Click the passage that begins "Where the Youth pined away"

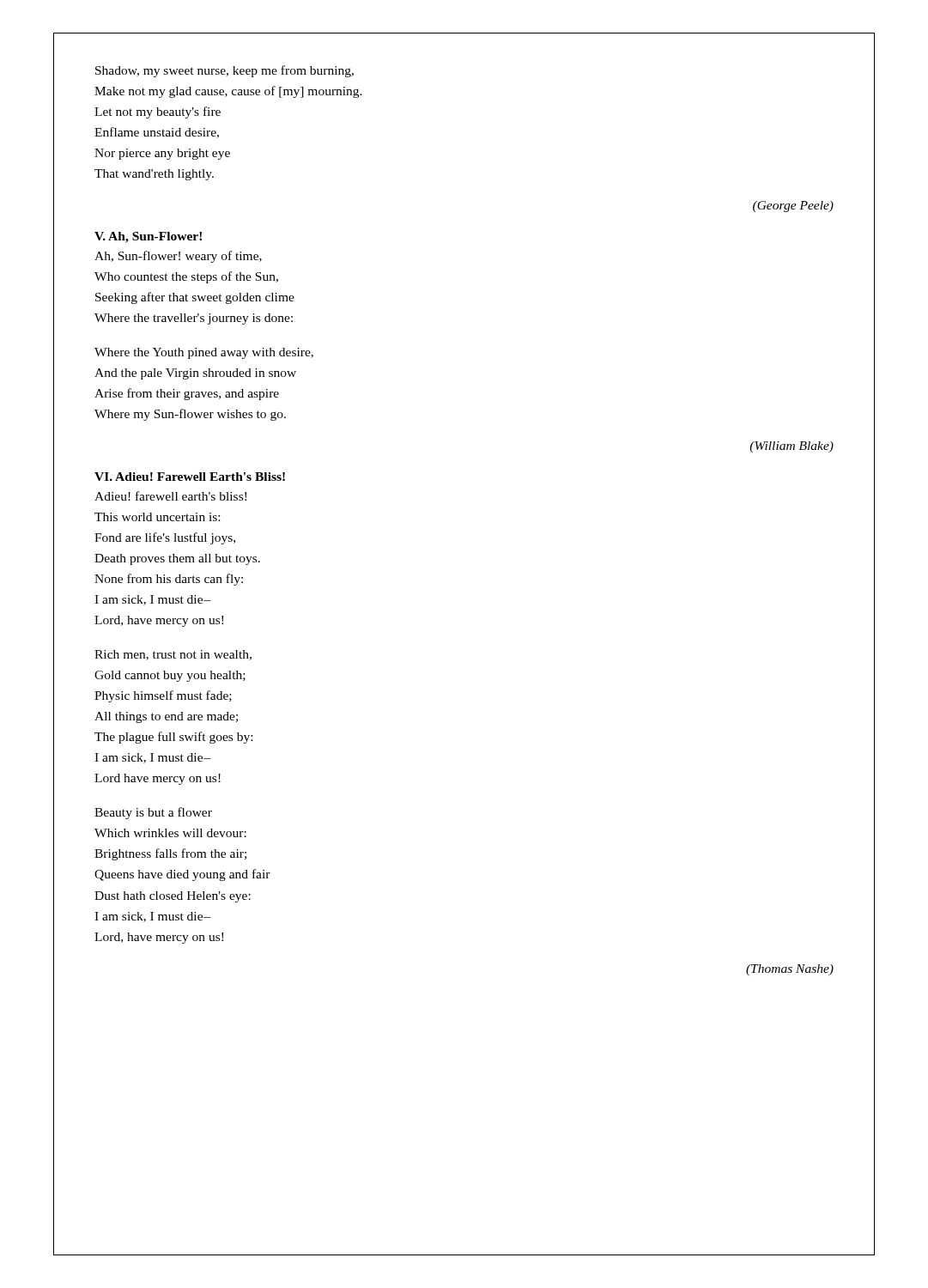204,353
